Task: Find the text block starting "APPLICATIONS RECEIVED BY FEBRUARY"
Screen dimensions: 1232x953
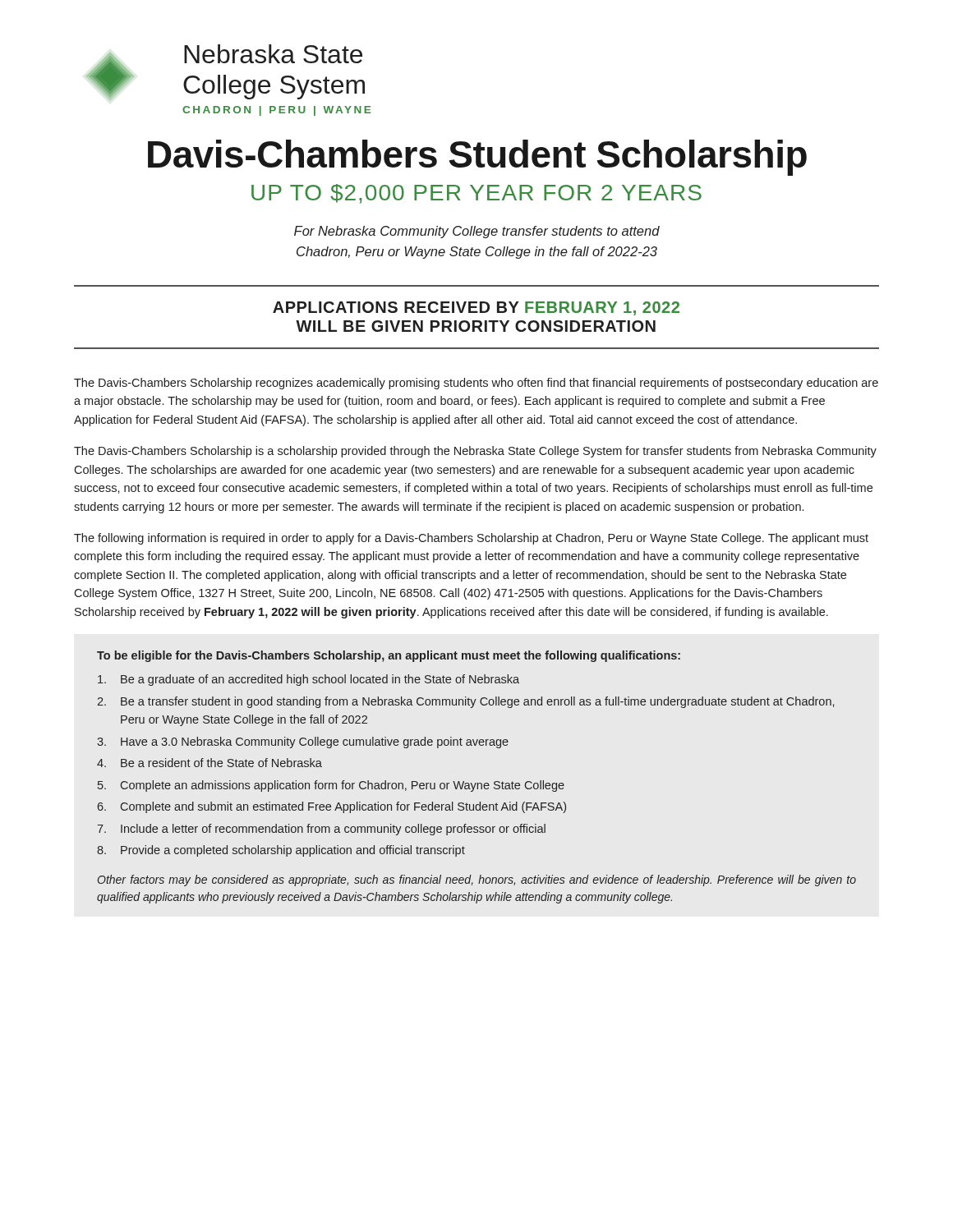Action: (476, 317)
